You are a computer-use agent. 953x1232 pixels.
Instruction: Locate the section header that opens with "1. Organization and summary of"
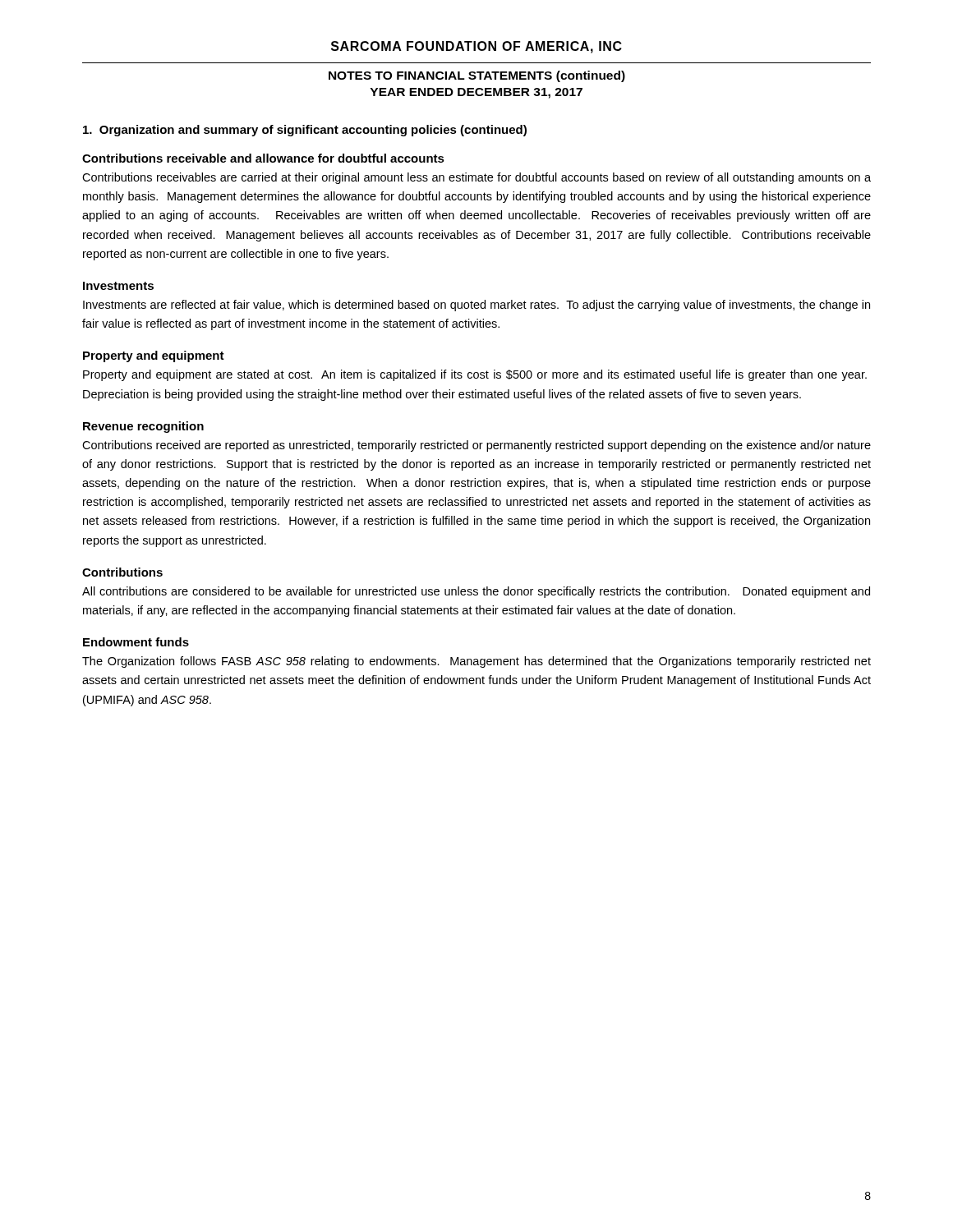pyautogui.click(x=305, y=129)
